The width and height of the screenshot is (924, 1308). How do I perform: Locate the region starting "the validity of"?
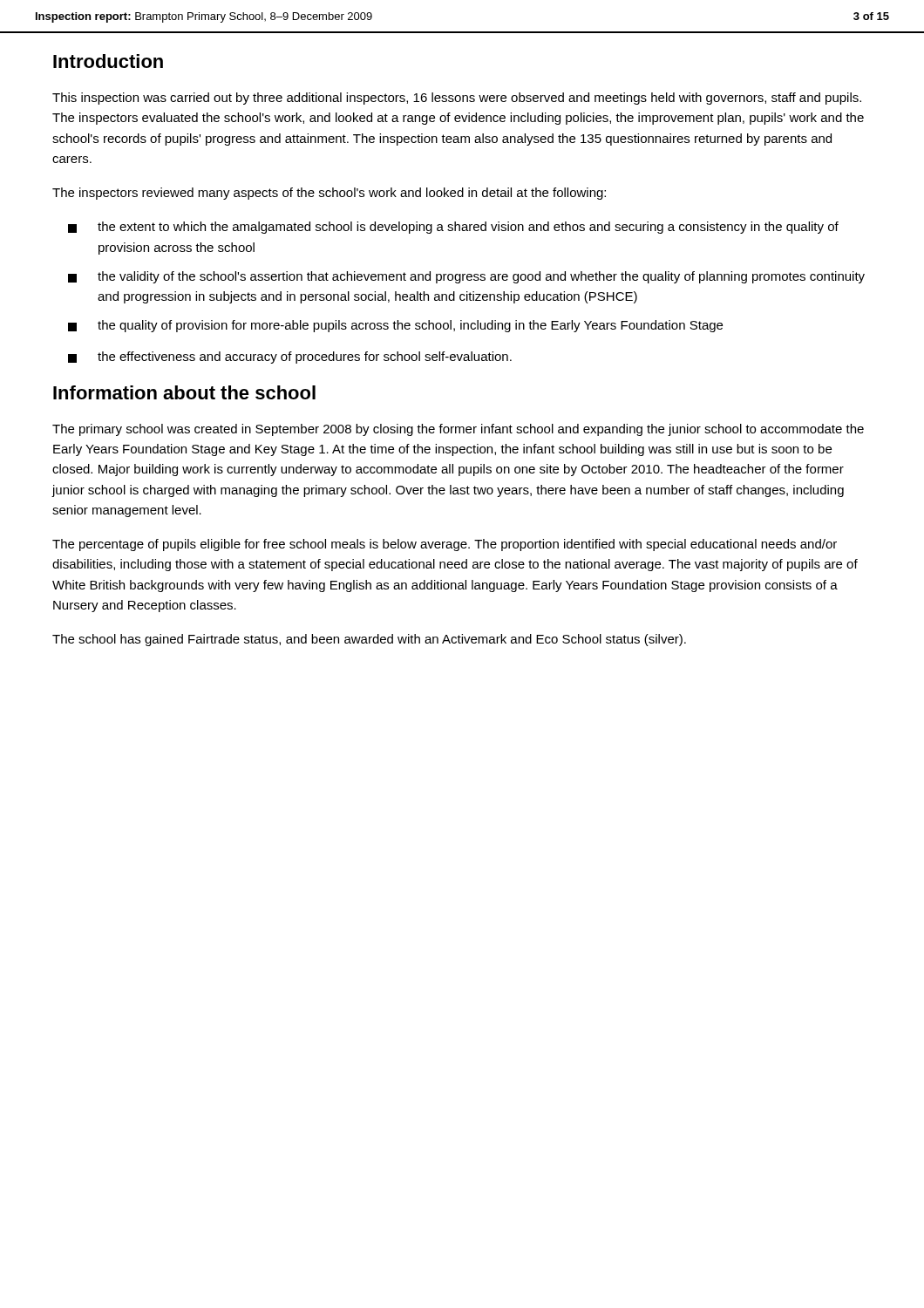[x=470, y=286]
